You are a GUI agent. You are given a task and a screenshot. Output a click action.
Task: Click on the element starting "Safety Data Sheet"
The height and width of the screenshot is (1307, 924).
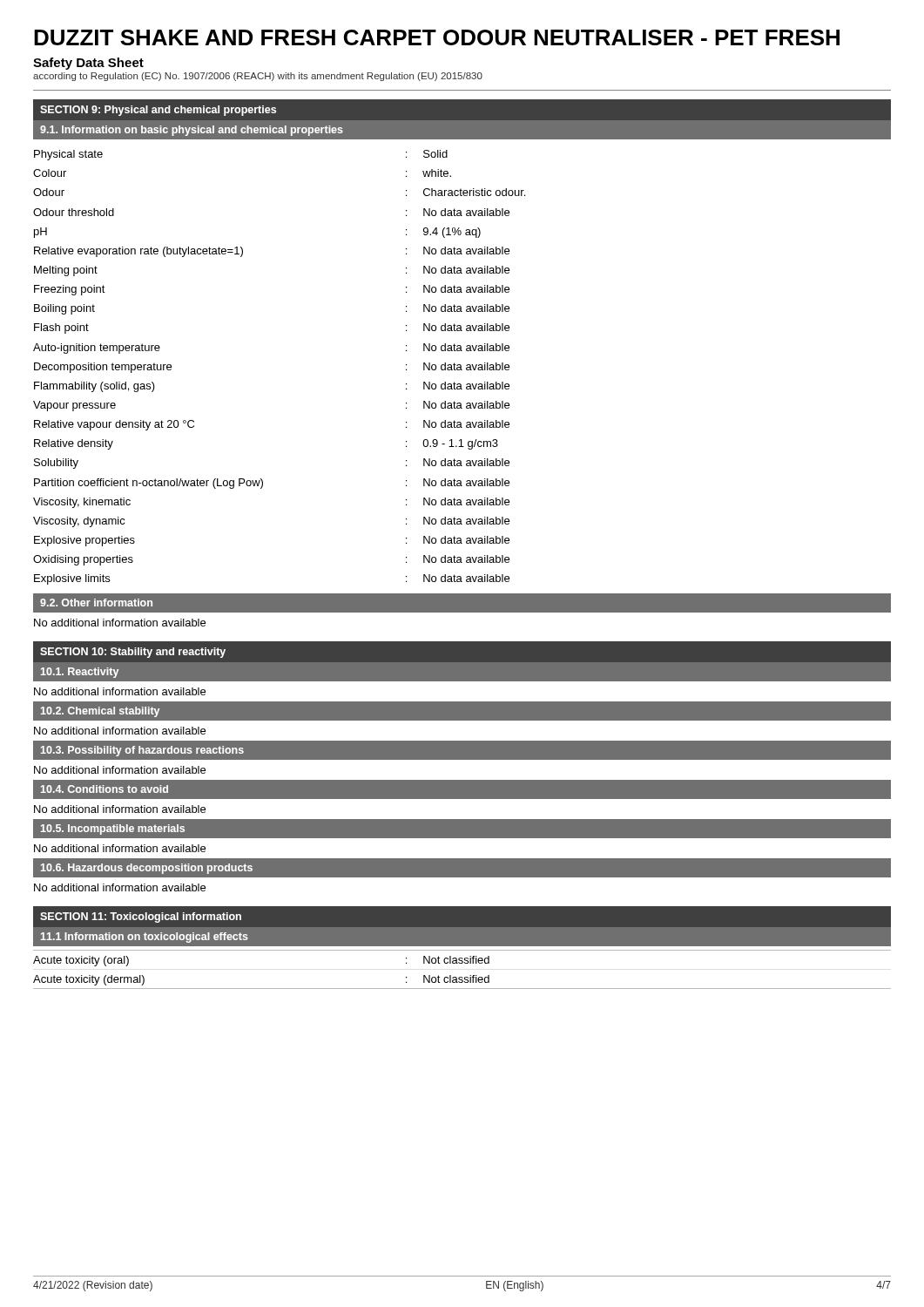point(88,62)
